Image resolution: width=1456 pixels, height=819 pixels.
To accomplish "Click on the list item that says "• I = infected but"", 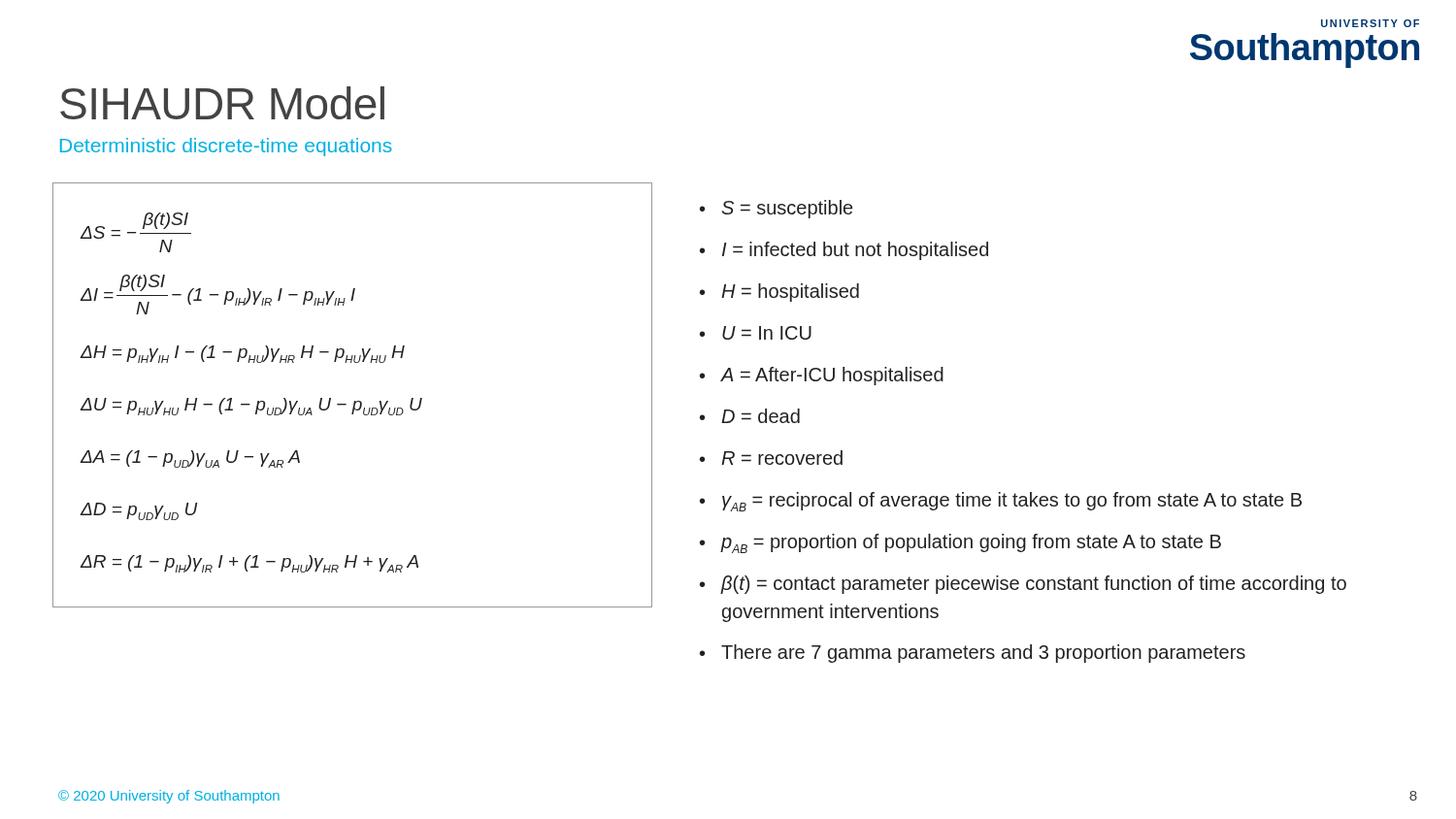I will 844,251.
